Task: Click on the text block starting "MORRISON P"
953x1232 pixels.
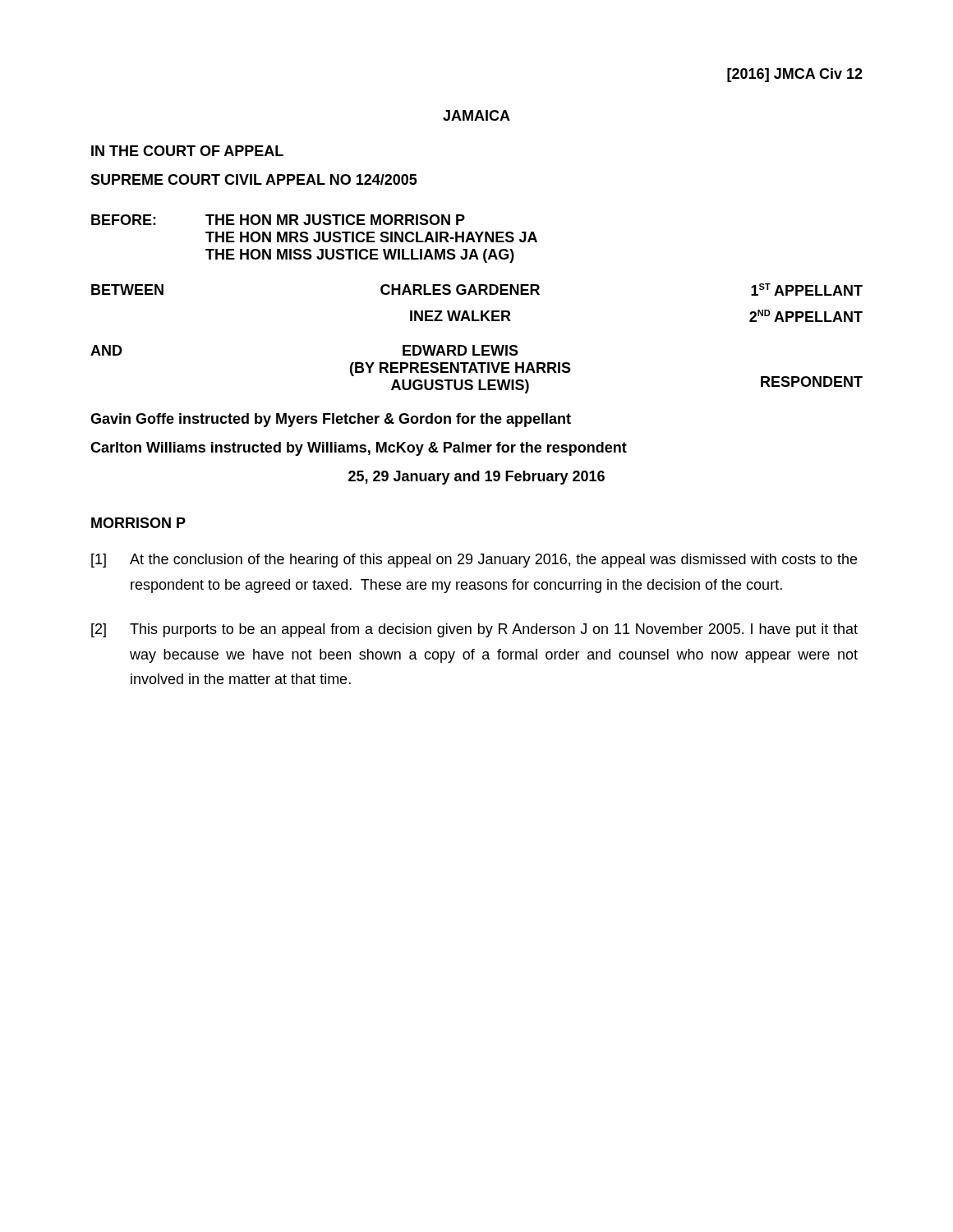Action: tap(138, 523)
